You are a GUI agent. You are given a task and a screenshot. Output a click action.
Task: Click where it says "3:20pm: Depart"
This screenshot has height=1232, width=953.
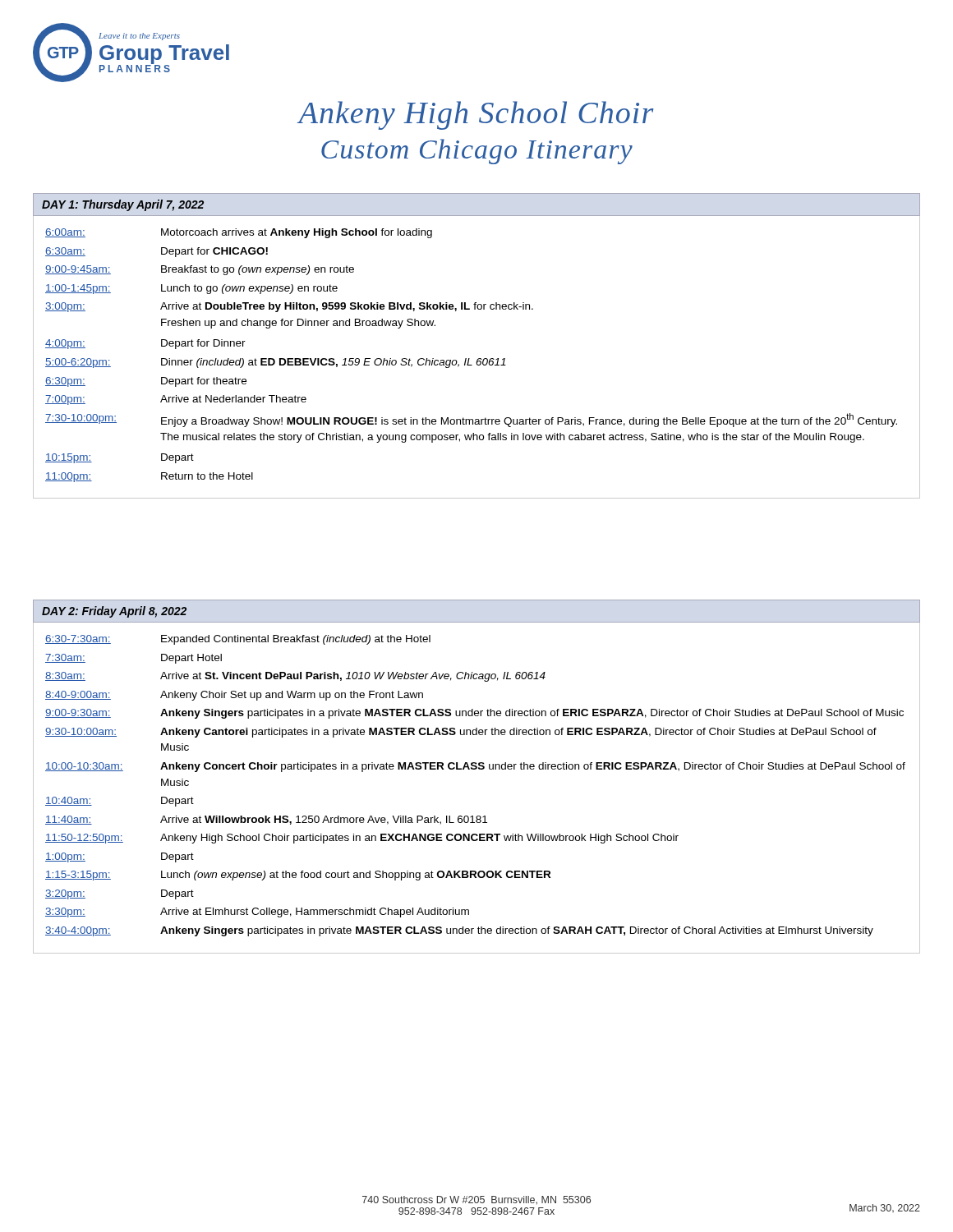coord(56,895)
